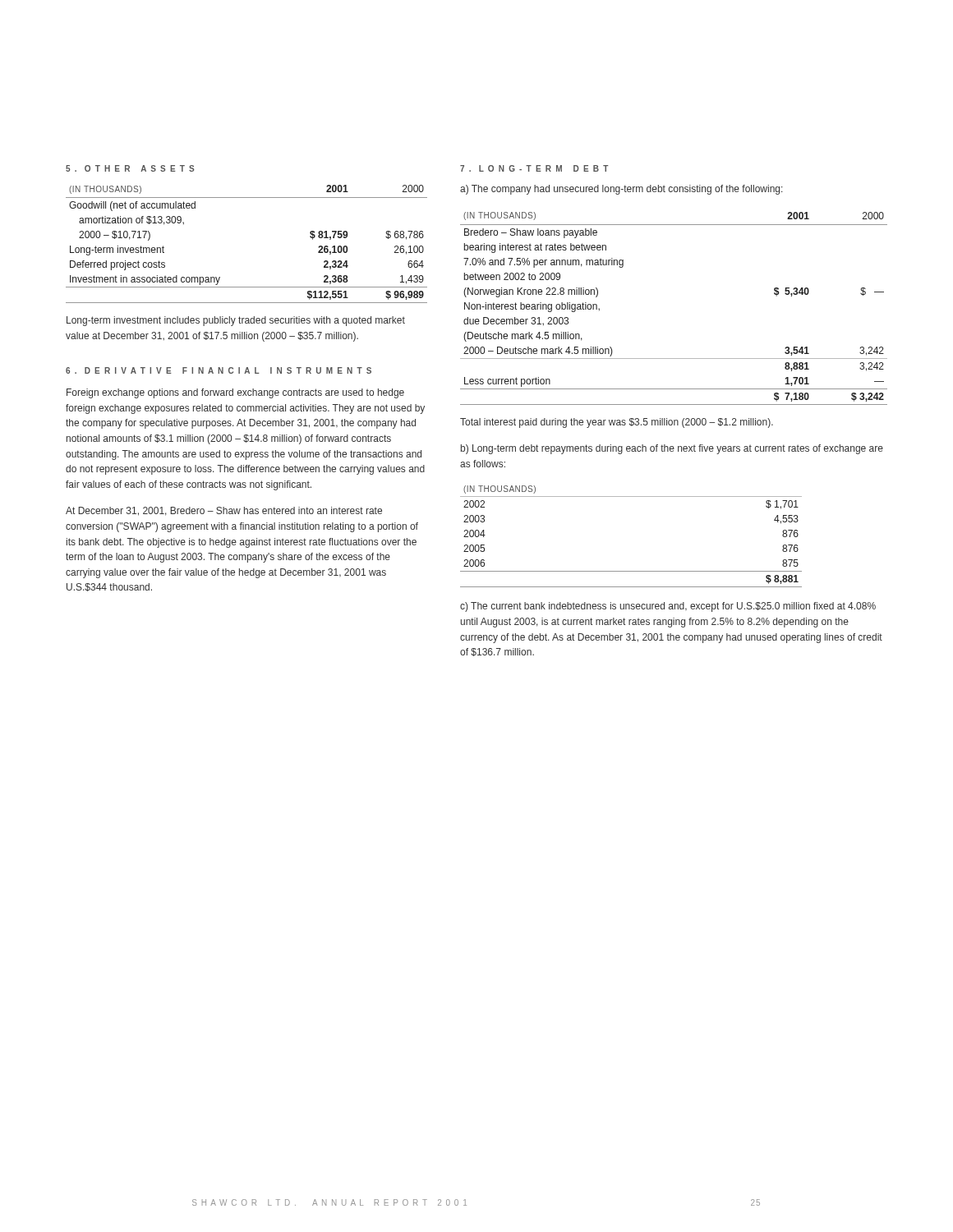Find the block on this page that starts "a) The company had unsecured long-term debt consisting"
Screen dimensions: 1232x953
(x=674, y=189)
